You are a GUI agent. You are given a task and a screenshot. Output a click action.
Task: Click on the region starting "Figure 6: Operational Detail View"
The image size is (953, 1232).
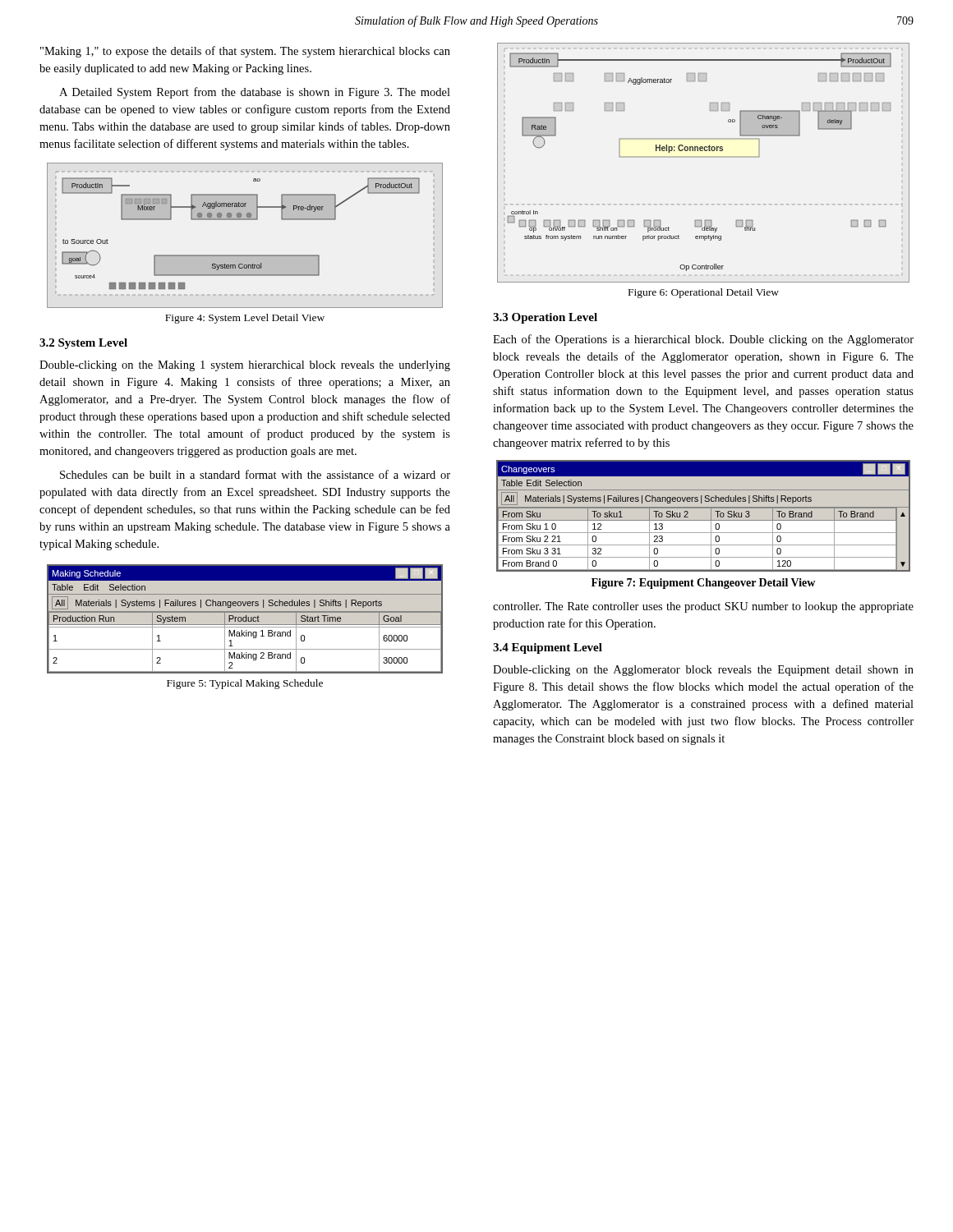[x=703, y=292]
